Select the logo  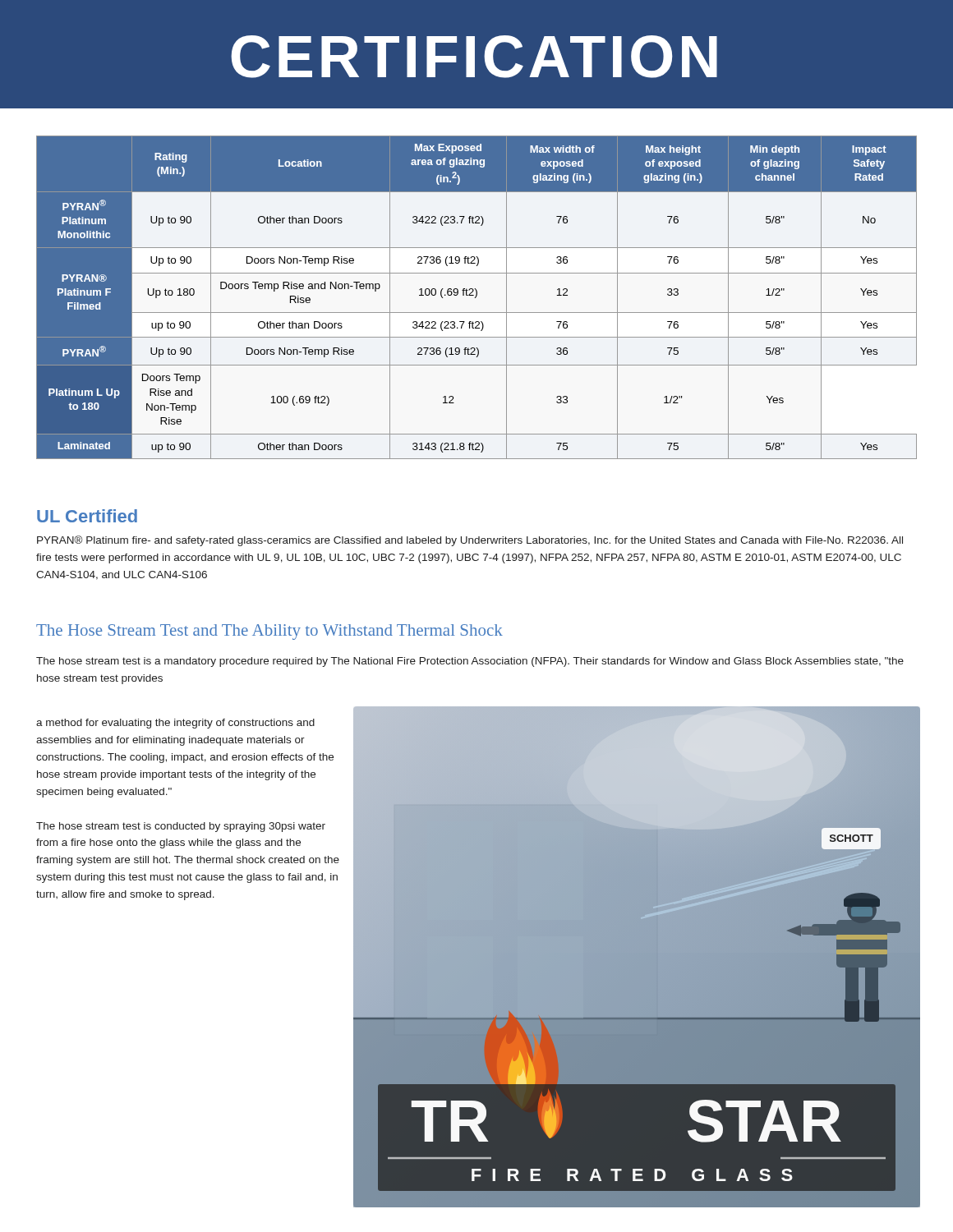tap(637, 957)
